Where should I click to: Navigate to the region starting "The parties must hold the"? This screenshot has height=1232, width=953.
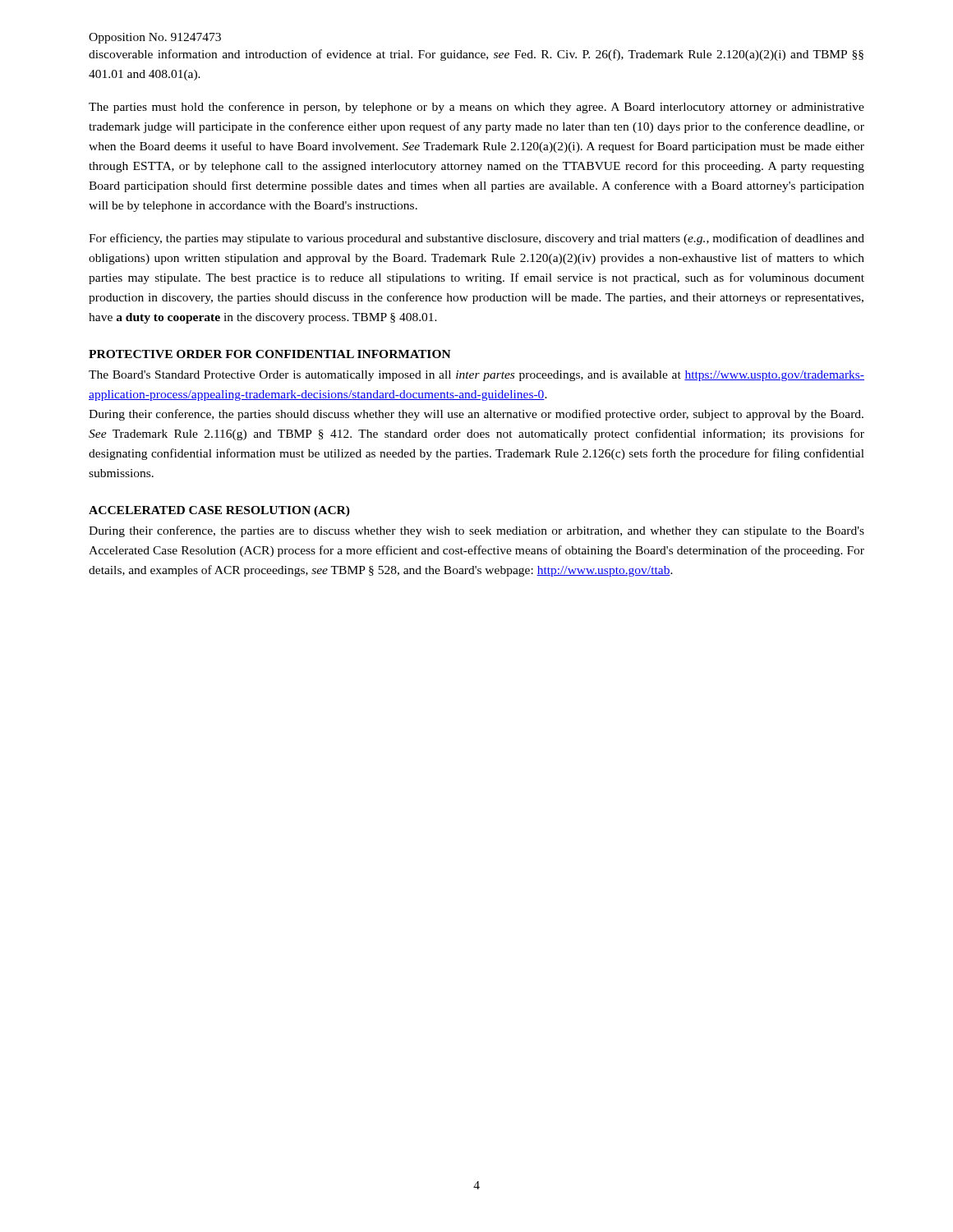point(476,156)
